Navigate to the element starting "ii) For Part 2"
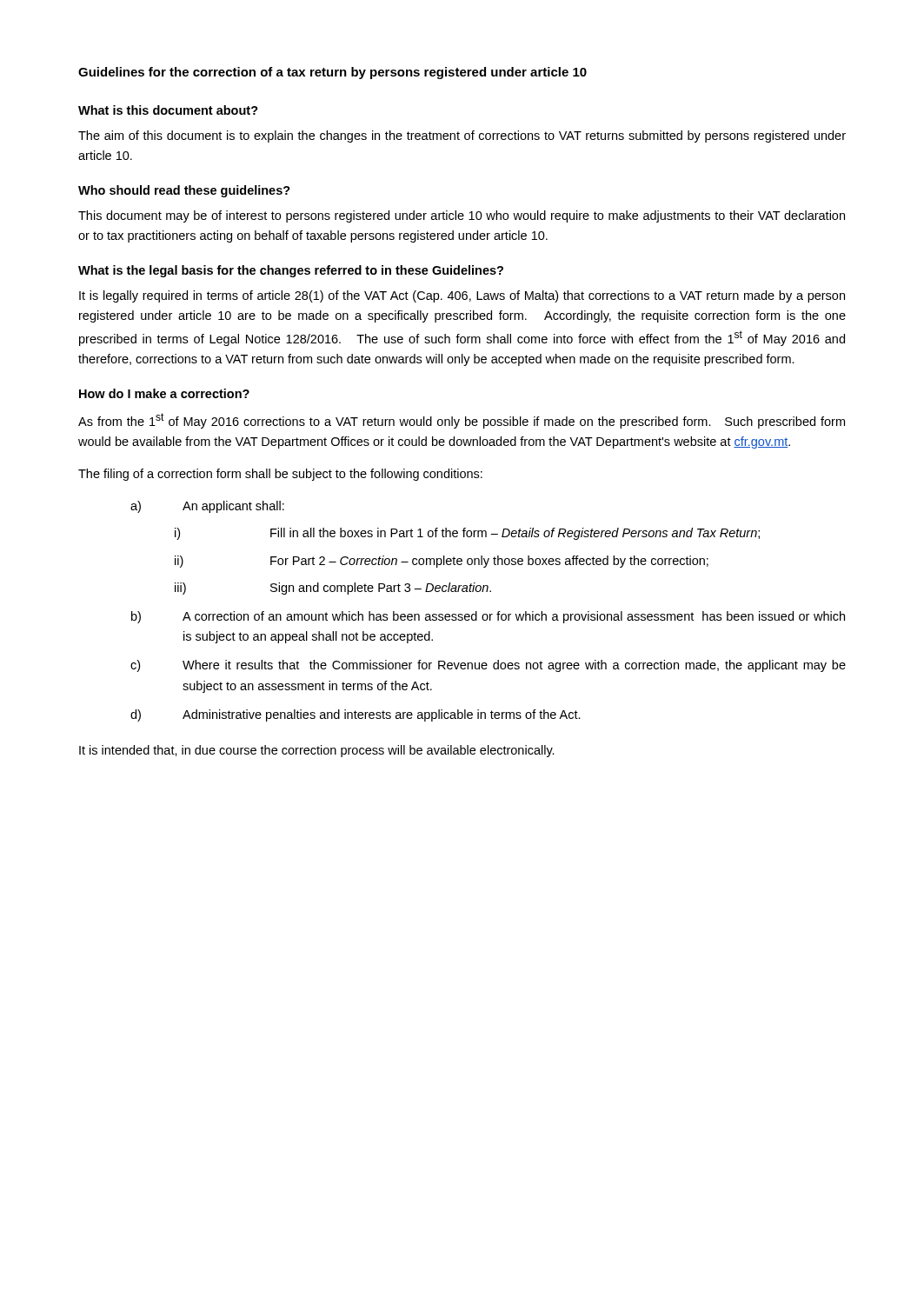Screen dimensions: 1304x924 (x=462, y=561)
